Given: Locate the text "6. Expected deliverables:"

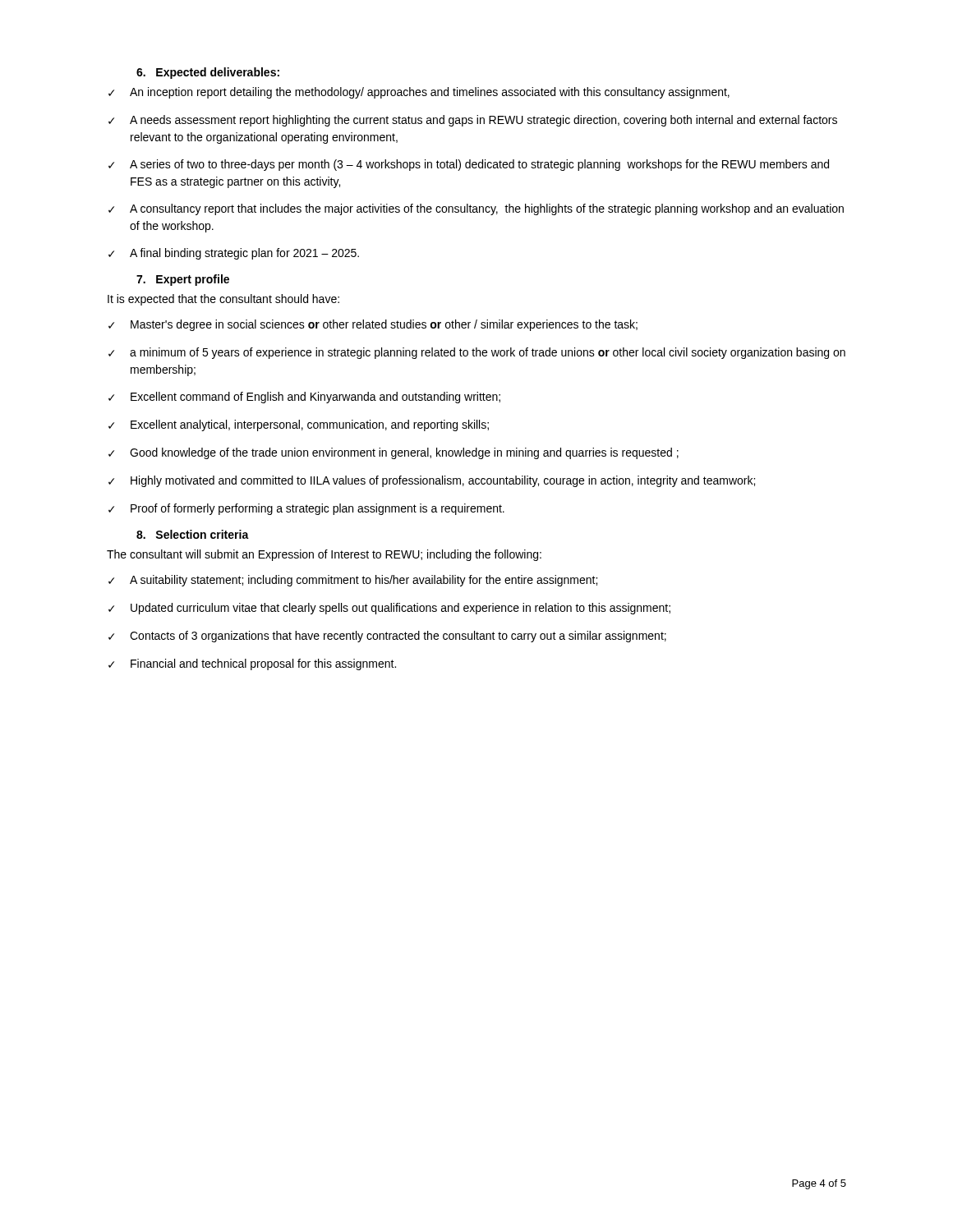Looking at the screenshot, I should click(x=208, y=72).
